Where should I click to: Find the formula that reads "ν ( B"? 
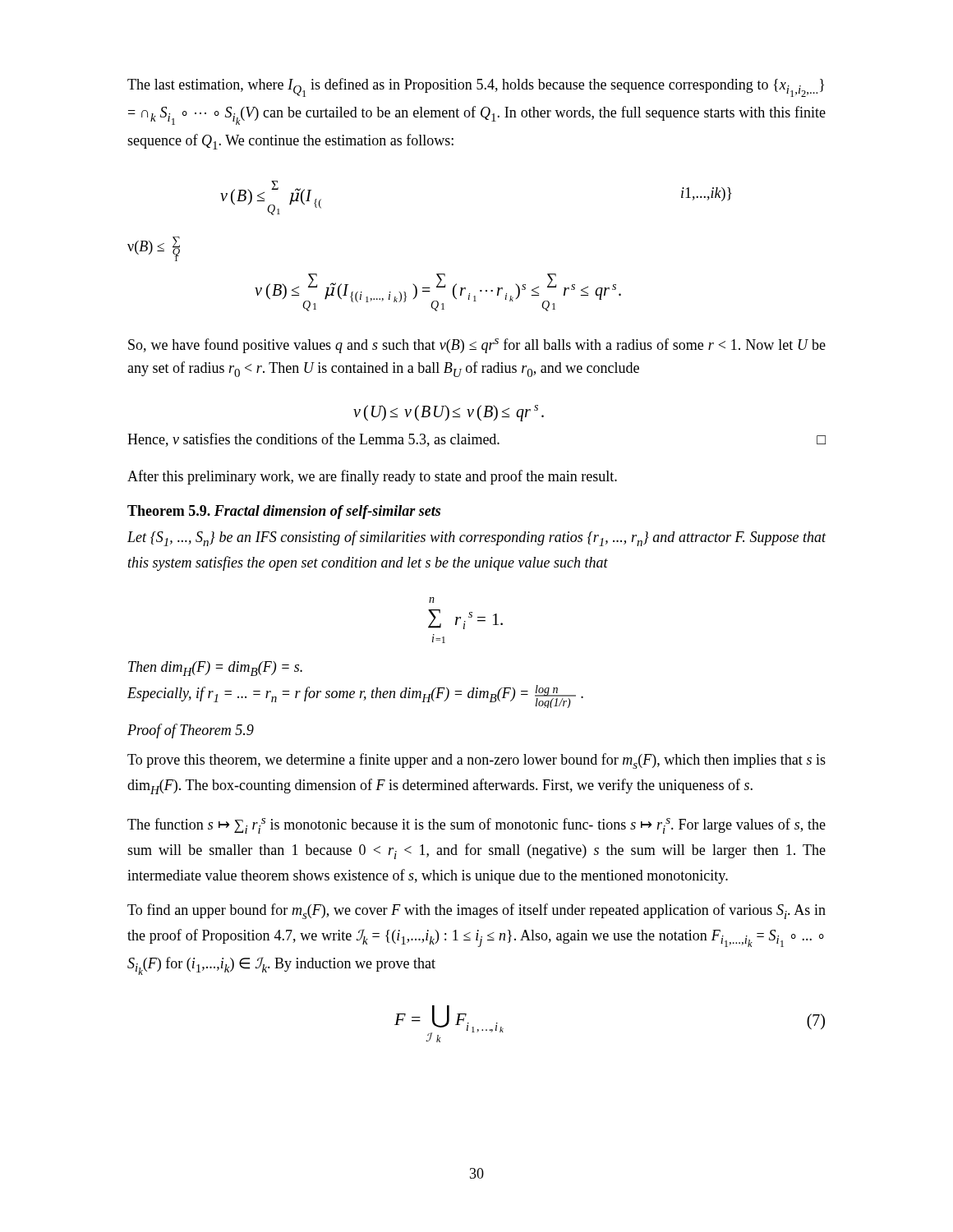pos(273,205)
